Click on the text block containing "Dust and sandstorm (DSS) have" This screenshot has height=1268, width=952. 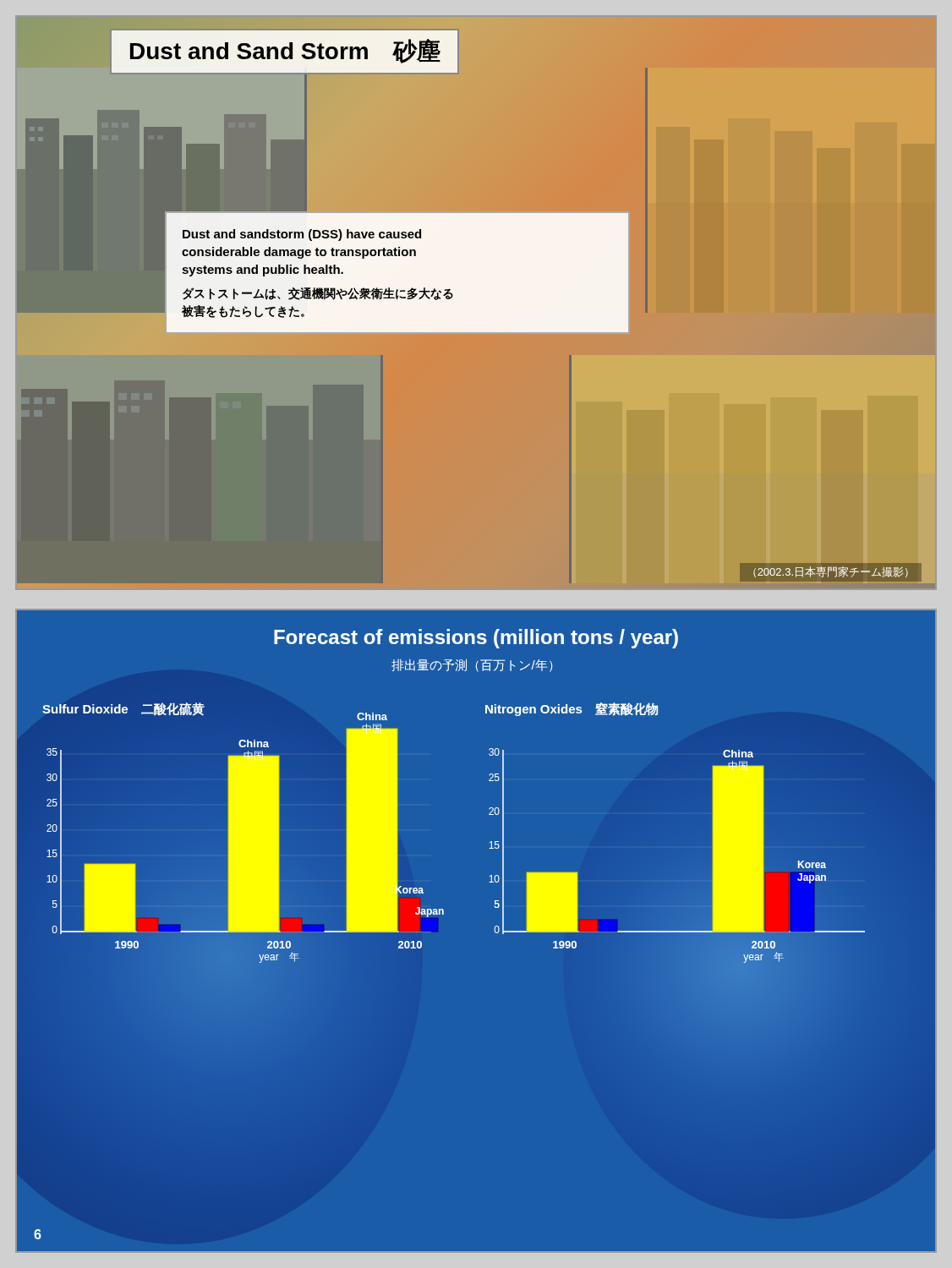pyautogui.click(x=302, y=235)
